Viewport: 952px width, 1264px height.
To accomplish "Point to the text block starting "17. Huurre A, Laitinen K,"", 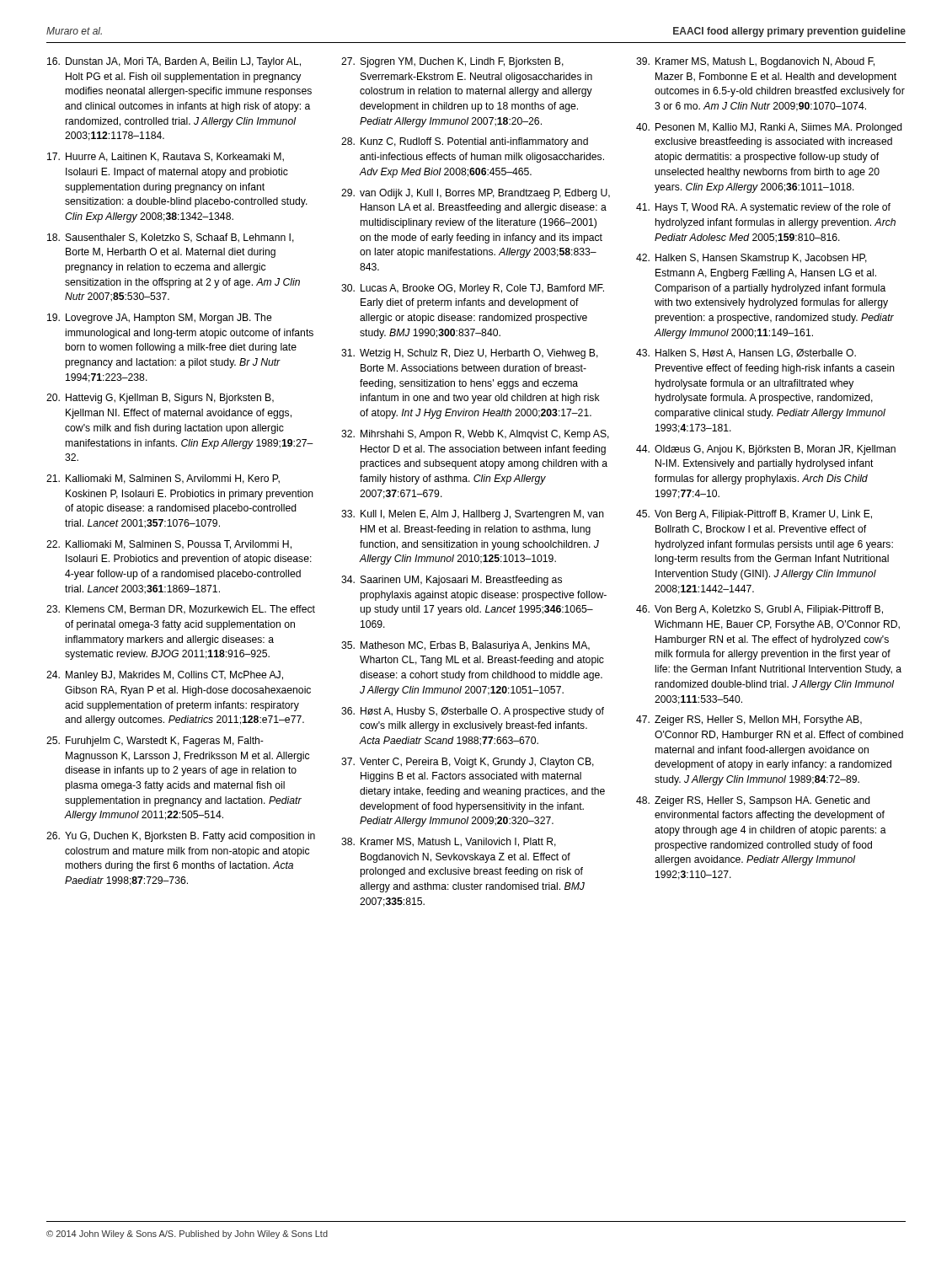I will [181, 187].
